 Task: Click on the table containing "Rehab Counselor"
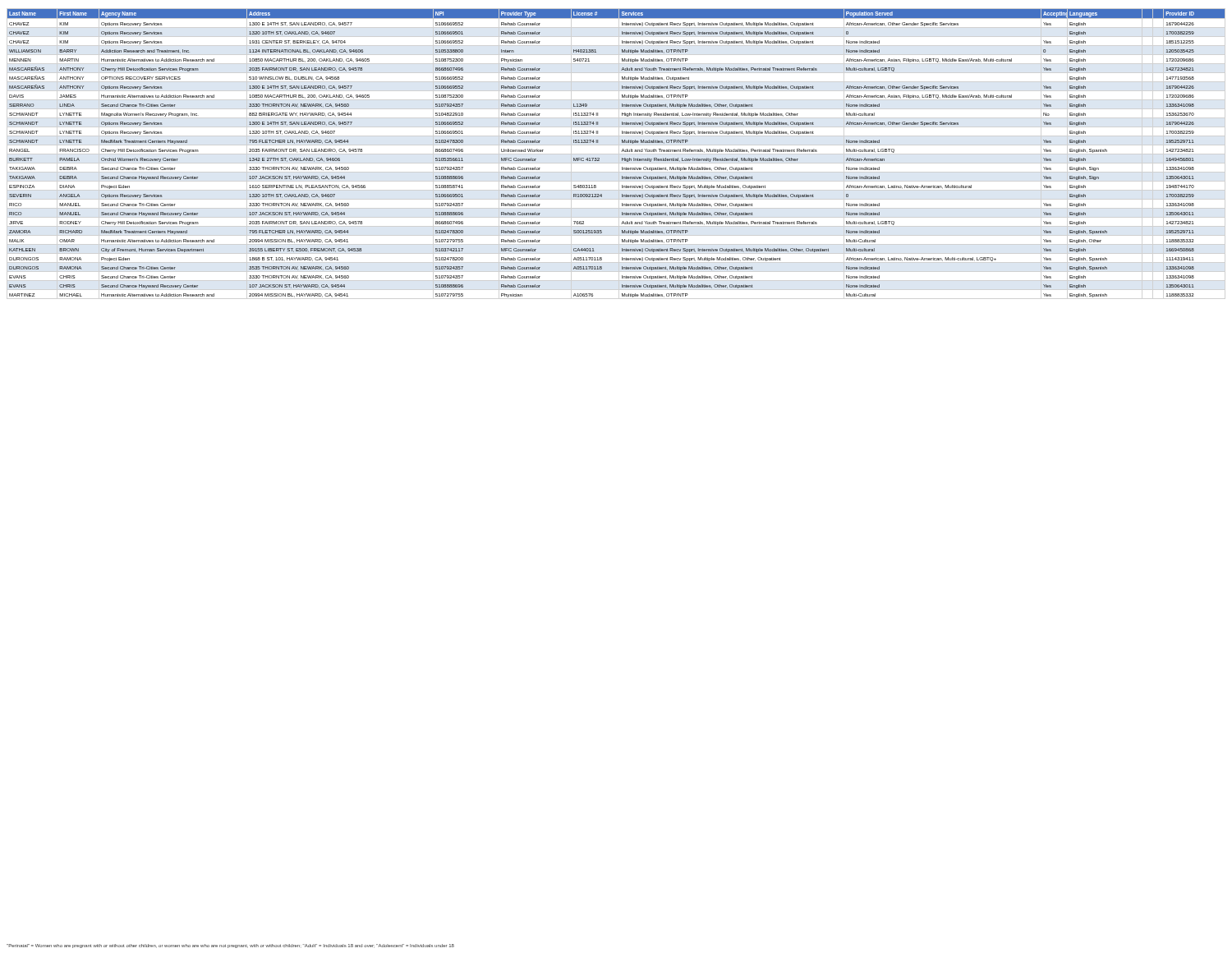(616, 154)
